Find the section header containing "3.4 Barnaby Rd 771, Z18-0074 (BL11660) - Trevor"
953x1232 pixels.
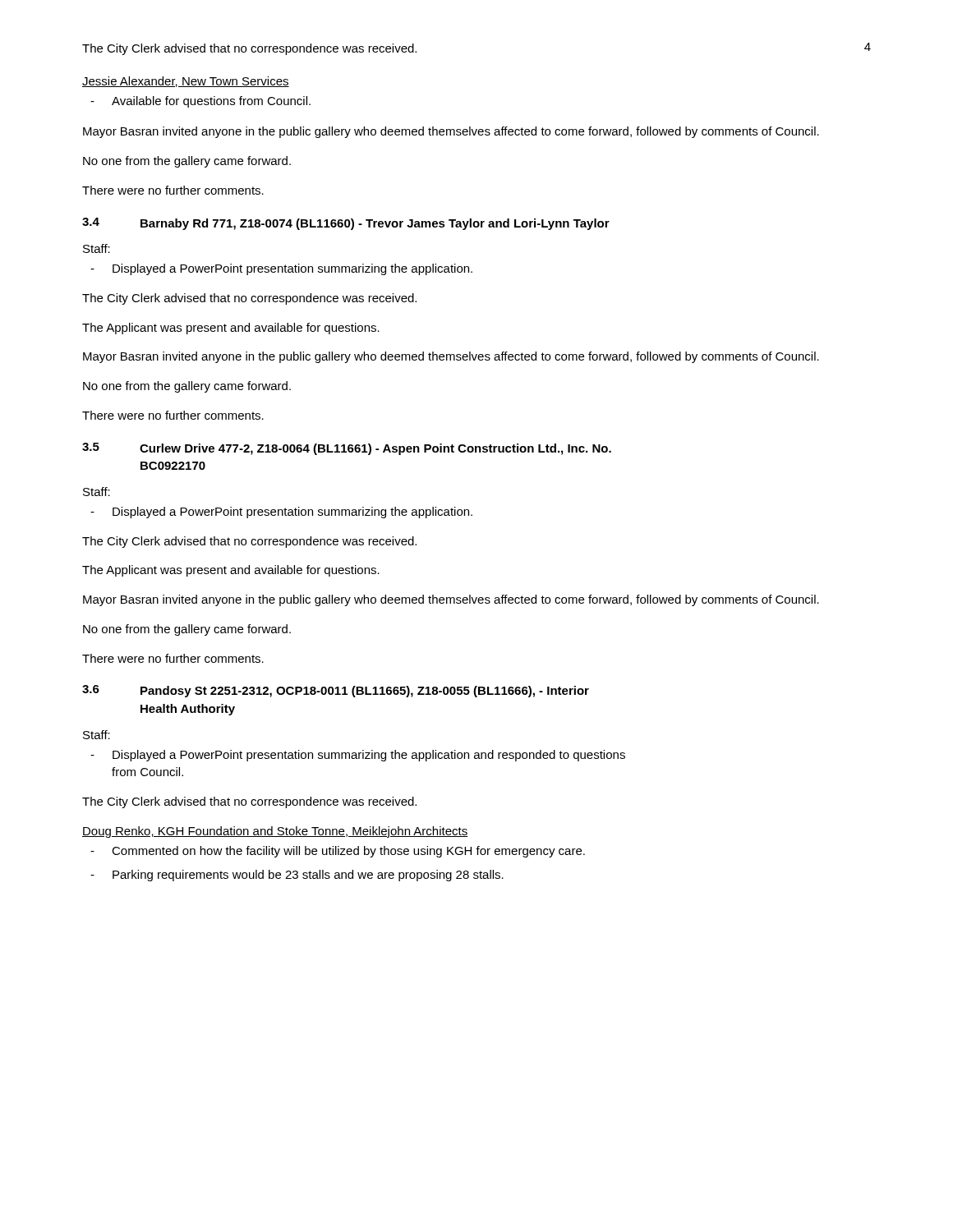pos(346,223)
